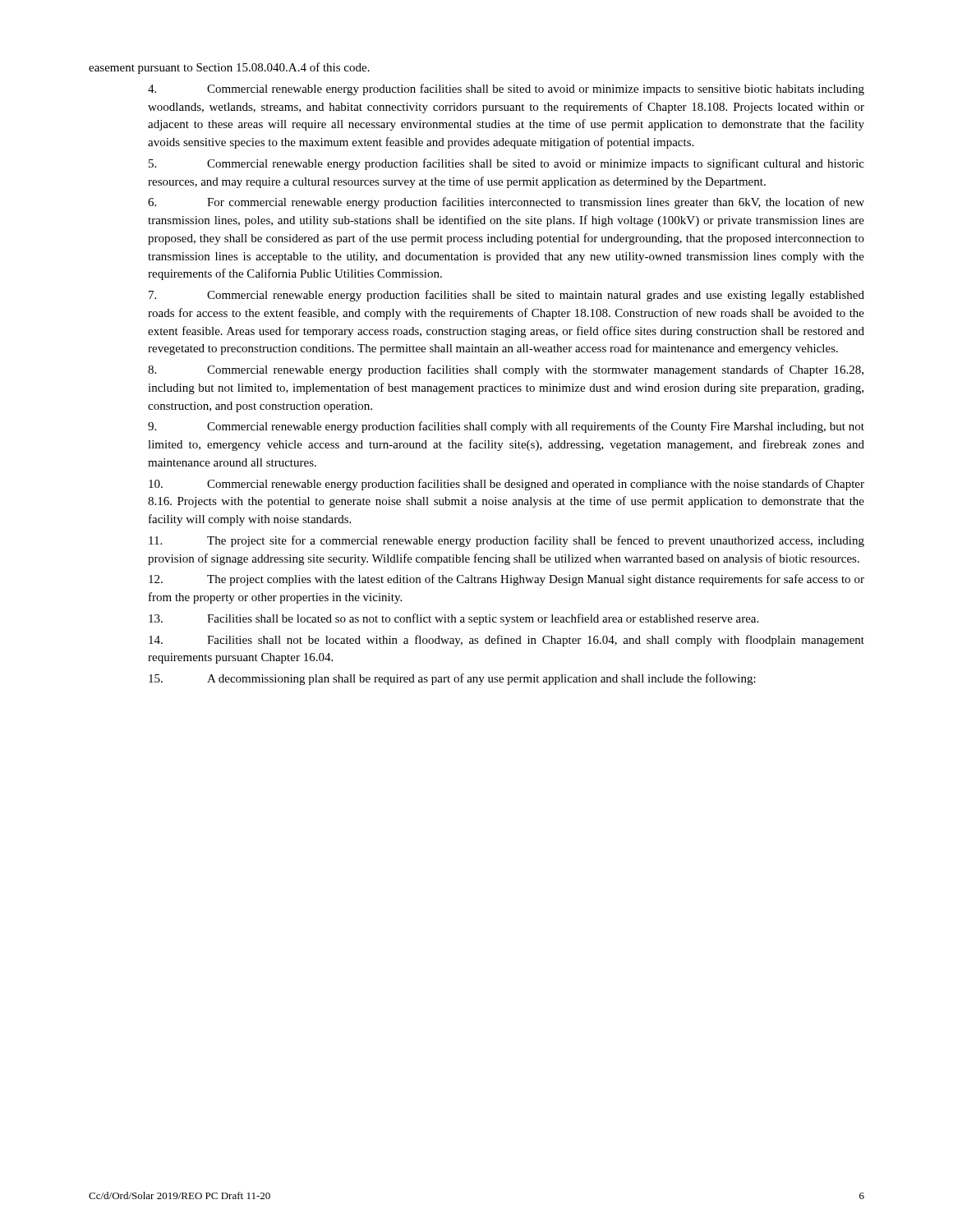Where is the passage that starts "7.Commercial renewable energy production facilities"?

476,322
